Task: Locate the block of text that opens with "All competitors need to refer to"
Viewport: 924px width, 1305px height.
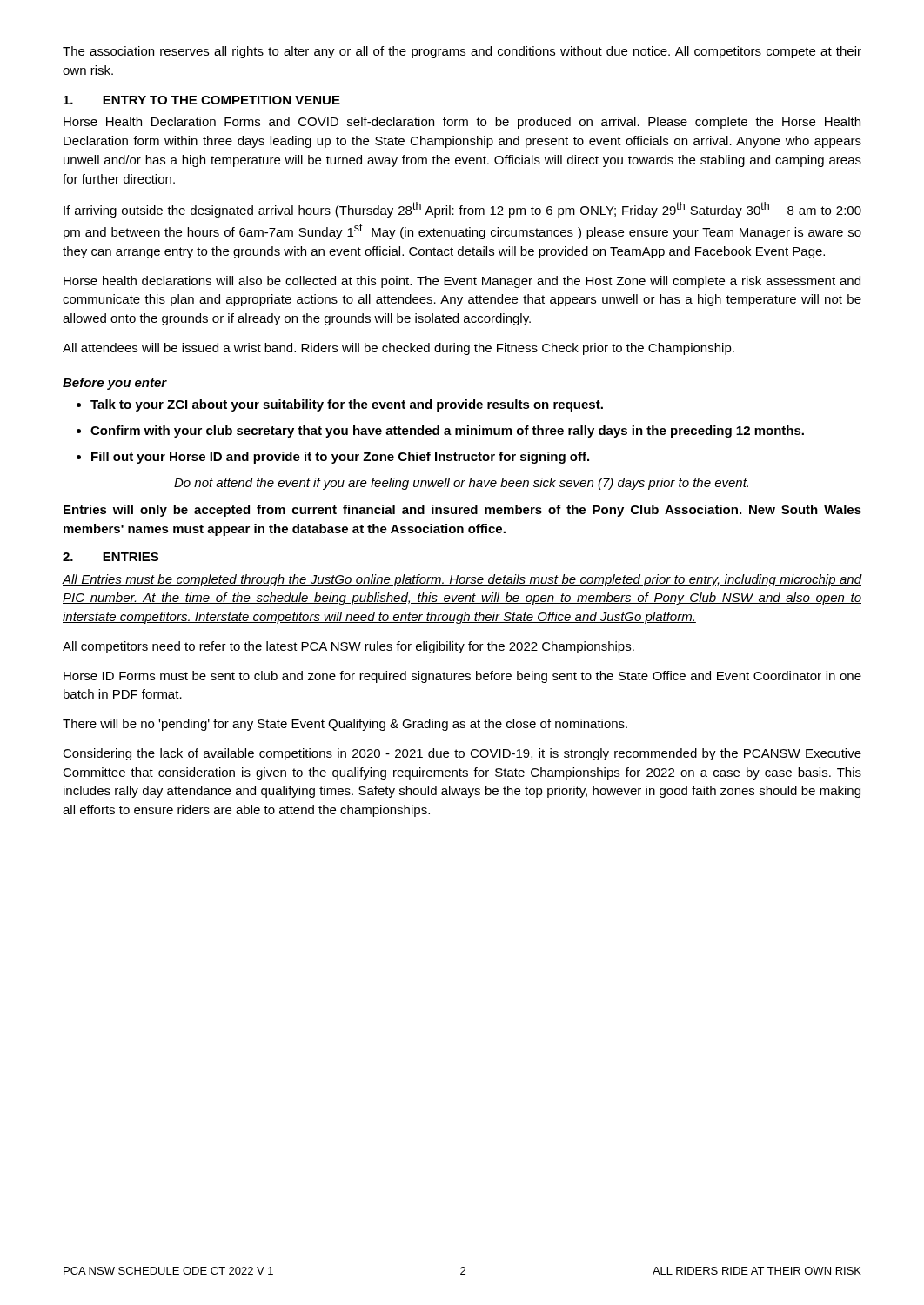Action: pos(462,646)
